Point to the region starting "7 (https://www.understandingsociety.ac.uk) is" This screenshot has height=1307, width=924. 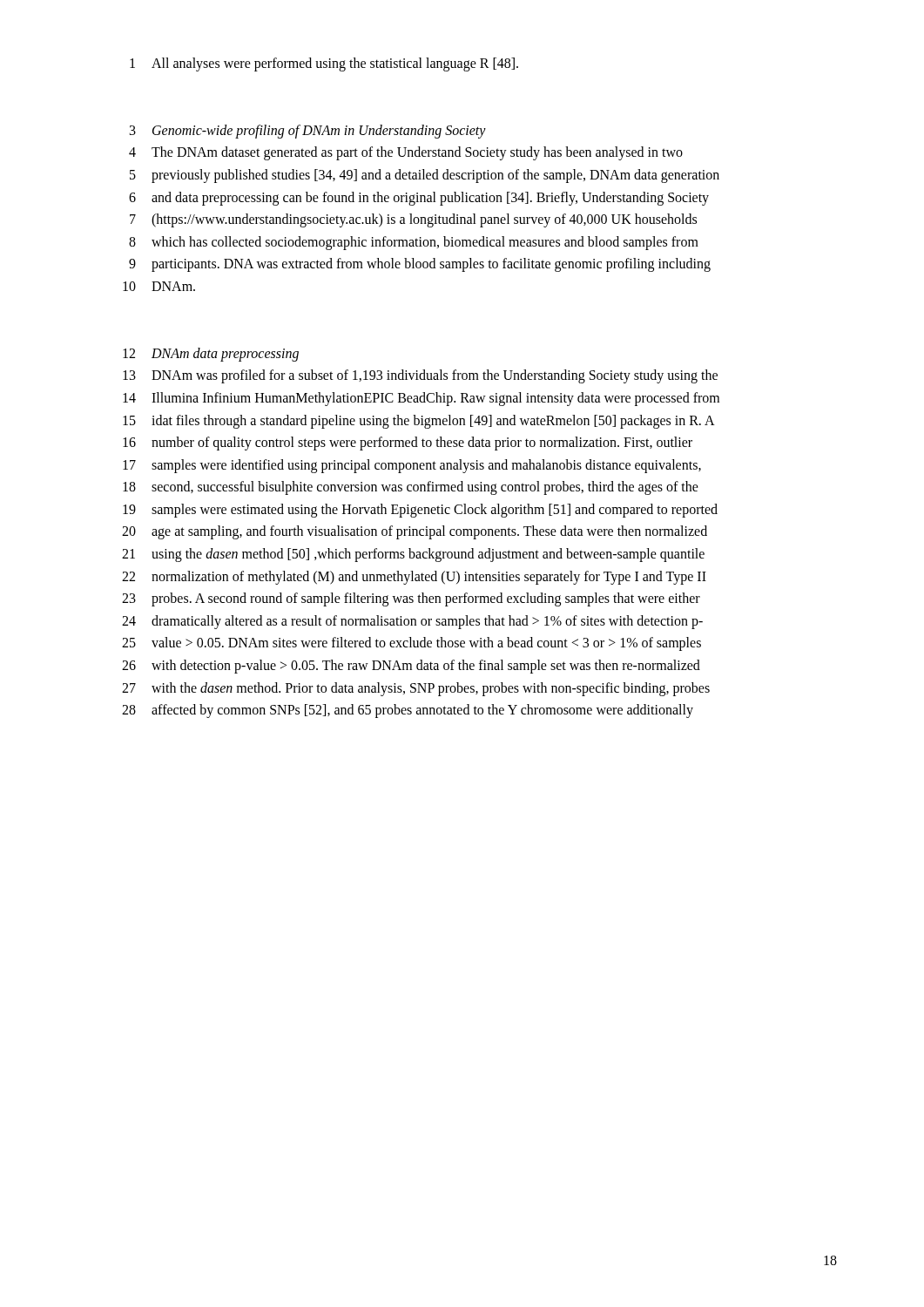pos(471,220)
